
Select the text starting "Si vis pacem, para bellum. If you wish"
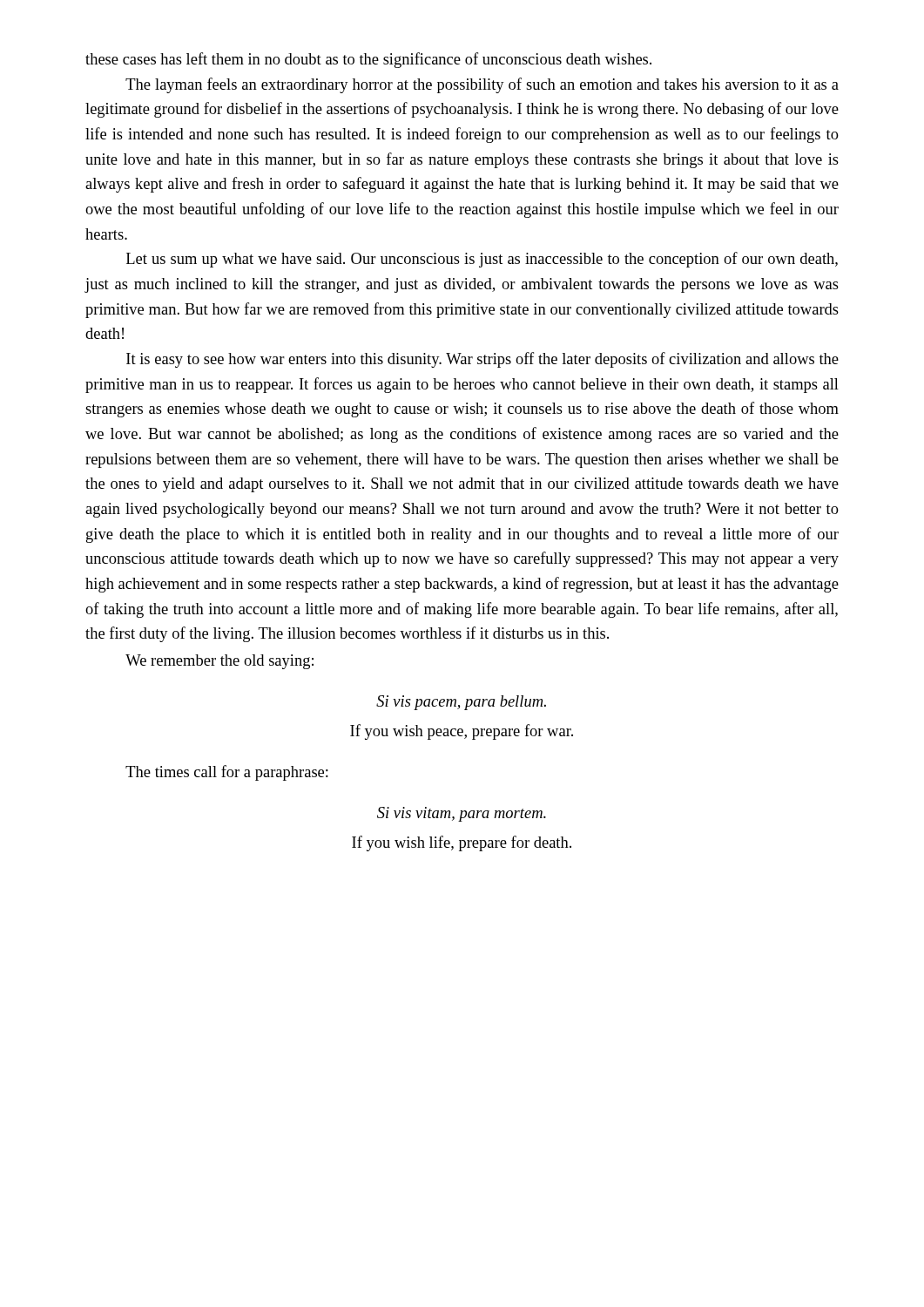462,717
